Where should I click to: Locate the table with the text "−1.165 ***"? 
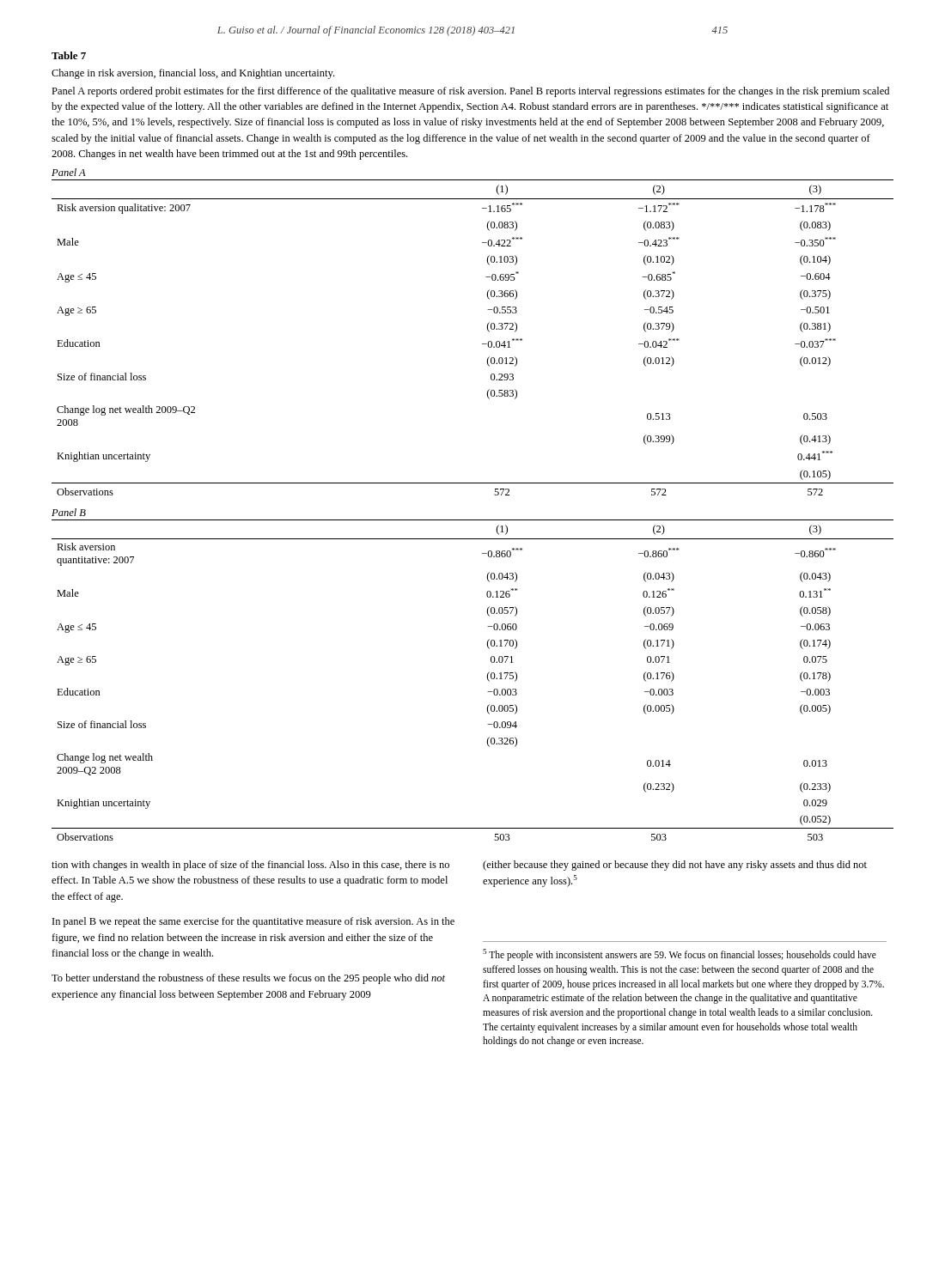(x=472, y=334)
